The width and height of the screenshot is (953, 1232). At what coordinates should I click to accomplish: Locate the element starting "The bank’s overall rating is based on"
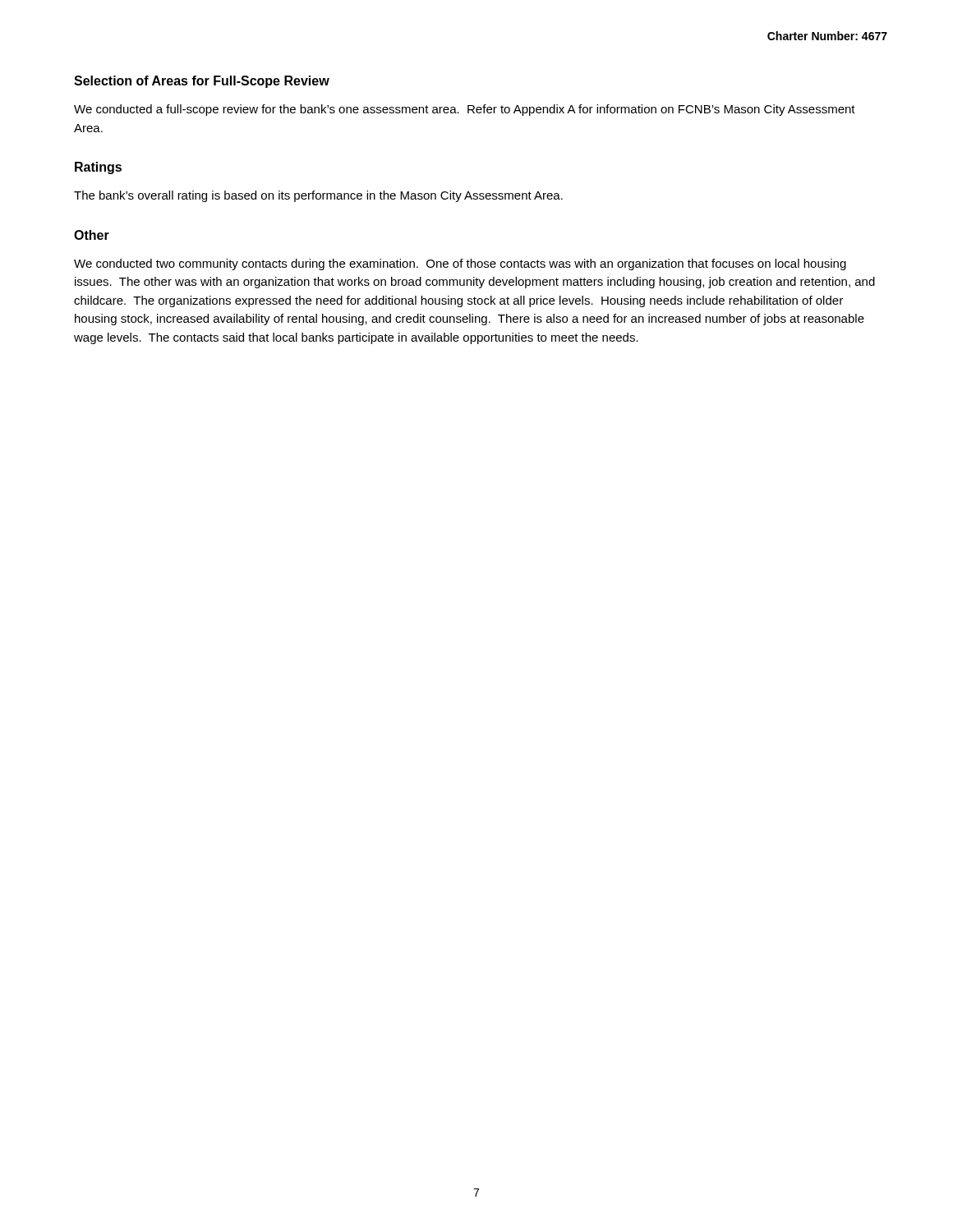point(319,195)
